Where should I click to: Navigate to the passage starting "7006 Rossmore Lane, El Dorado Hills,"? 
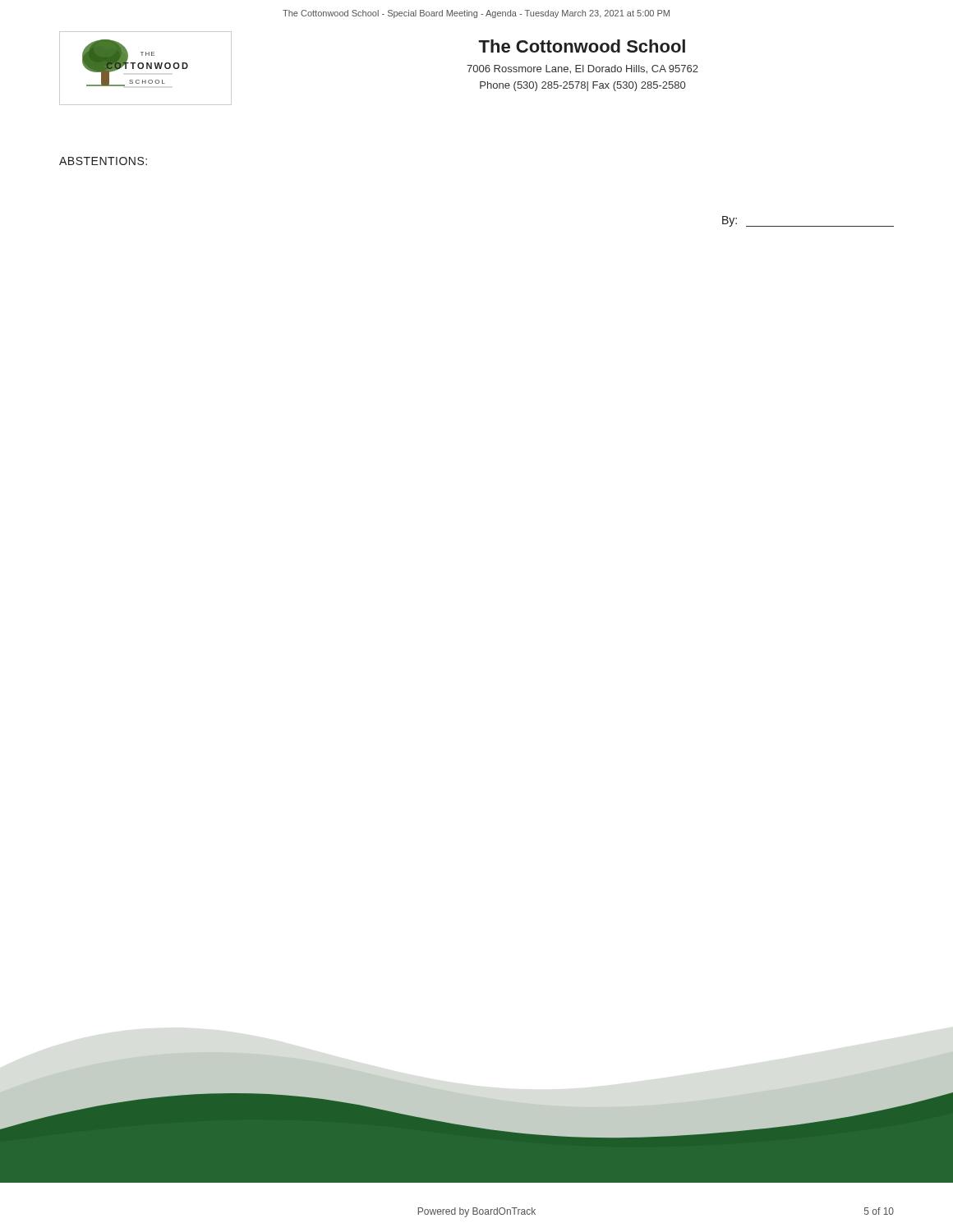[582, 77]
